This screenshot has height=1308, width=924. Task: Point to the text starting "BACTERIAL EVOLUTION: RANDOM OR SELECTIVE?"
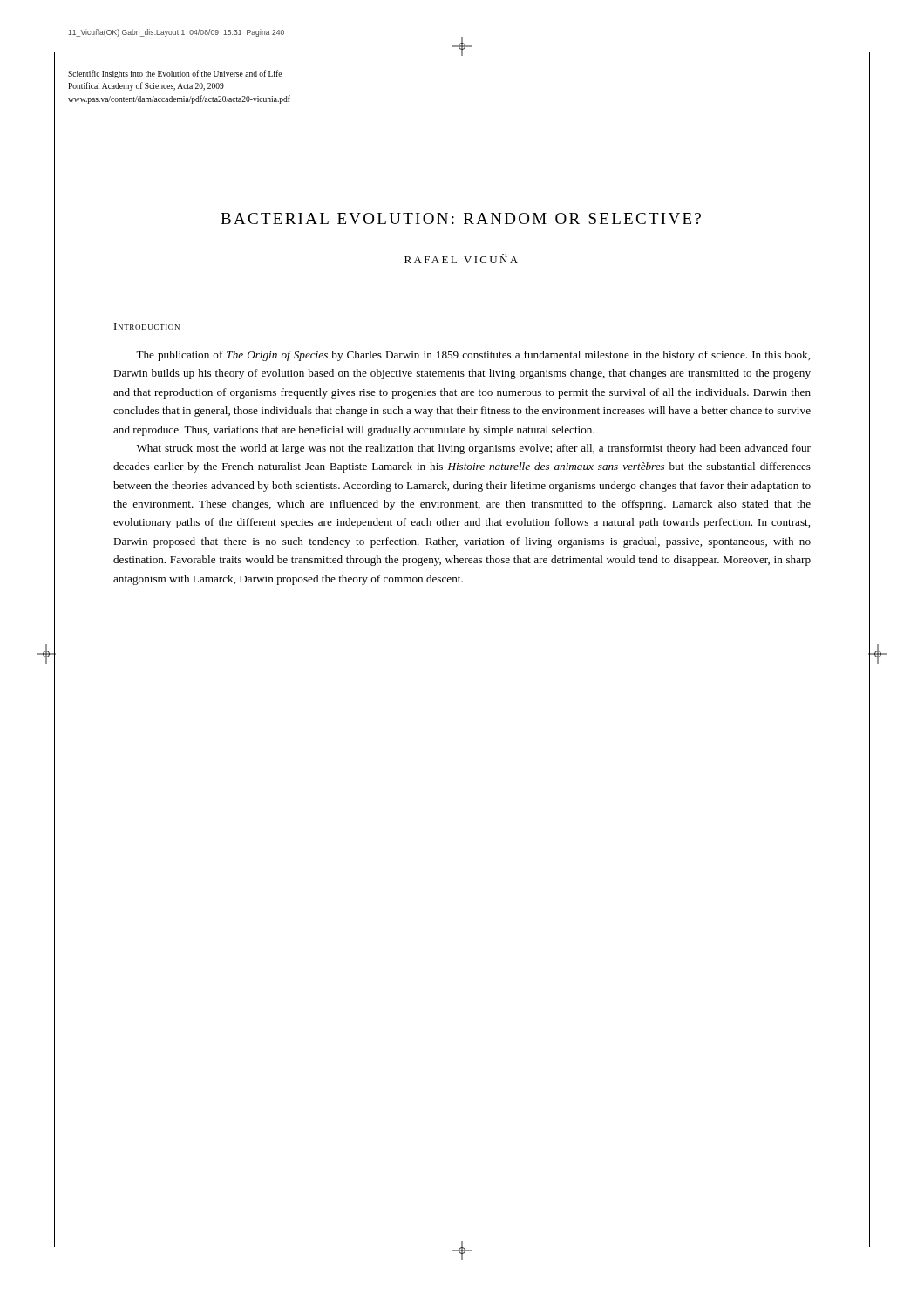[462, 218]
